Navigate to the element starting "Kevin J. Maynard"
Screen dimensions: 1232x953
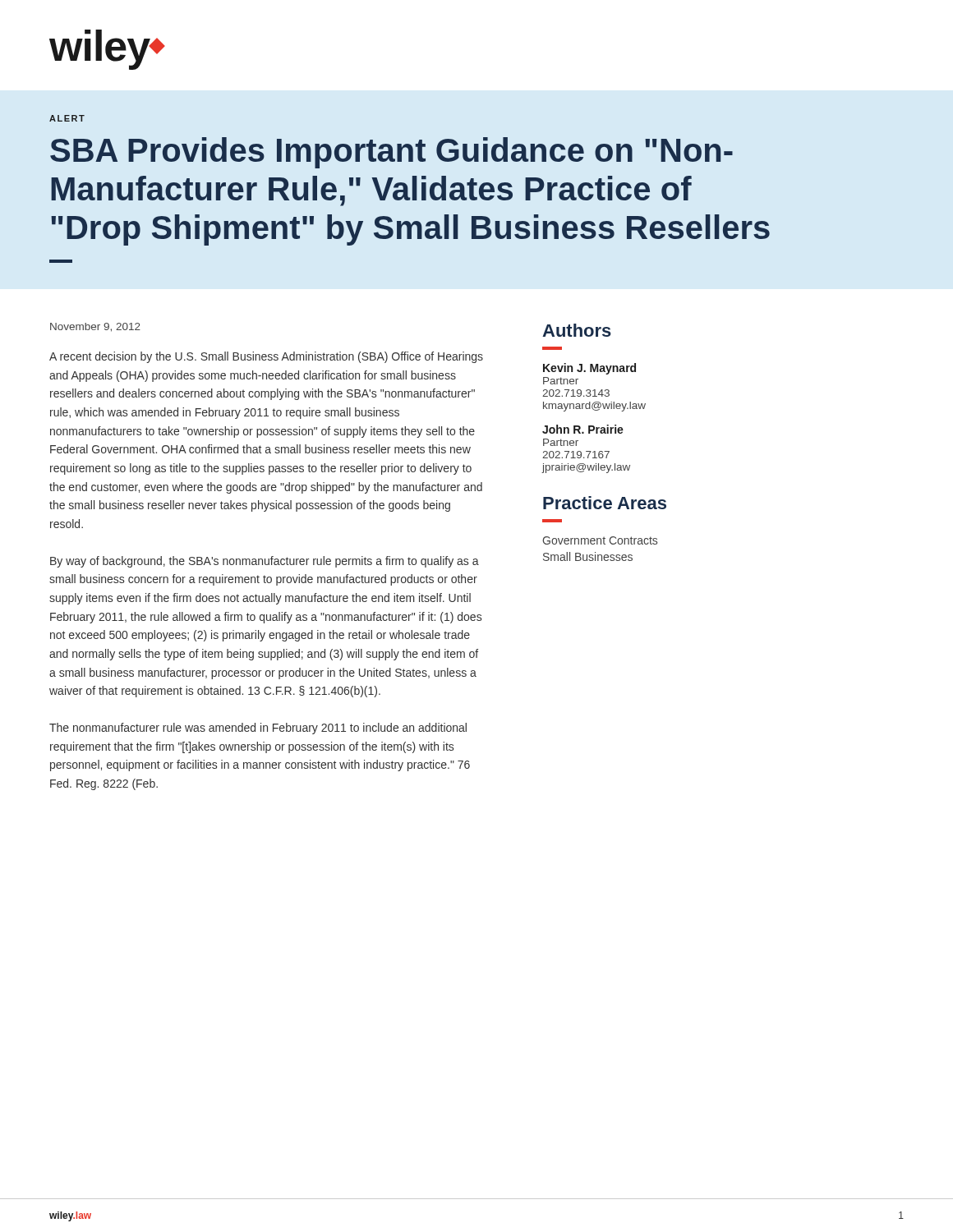589,369
